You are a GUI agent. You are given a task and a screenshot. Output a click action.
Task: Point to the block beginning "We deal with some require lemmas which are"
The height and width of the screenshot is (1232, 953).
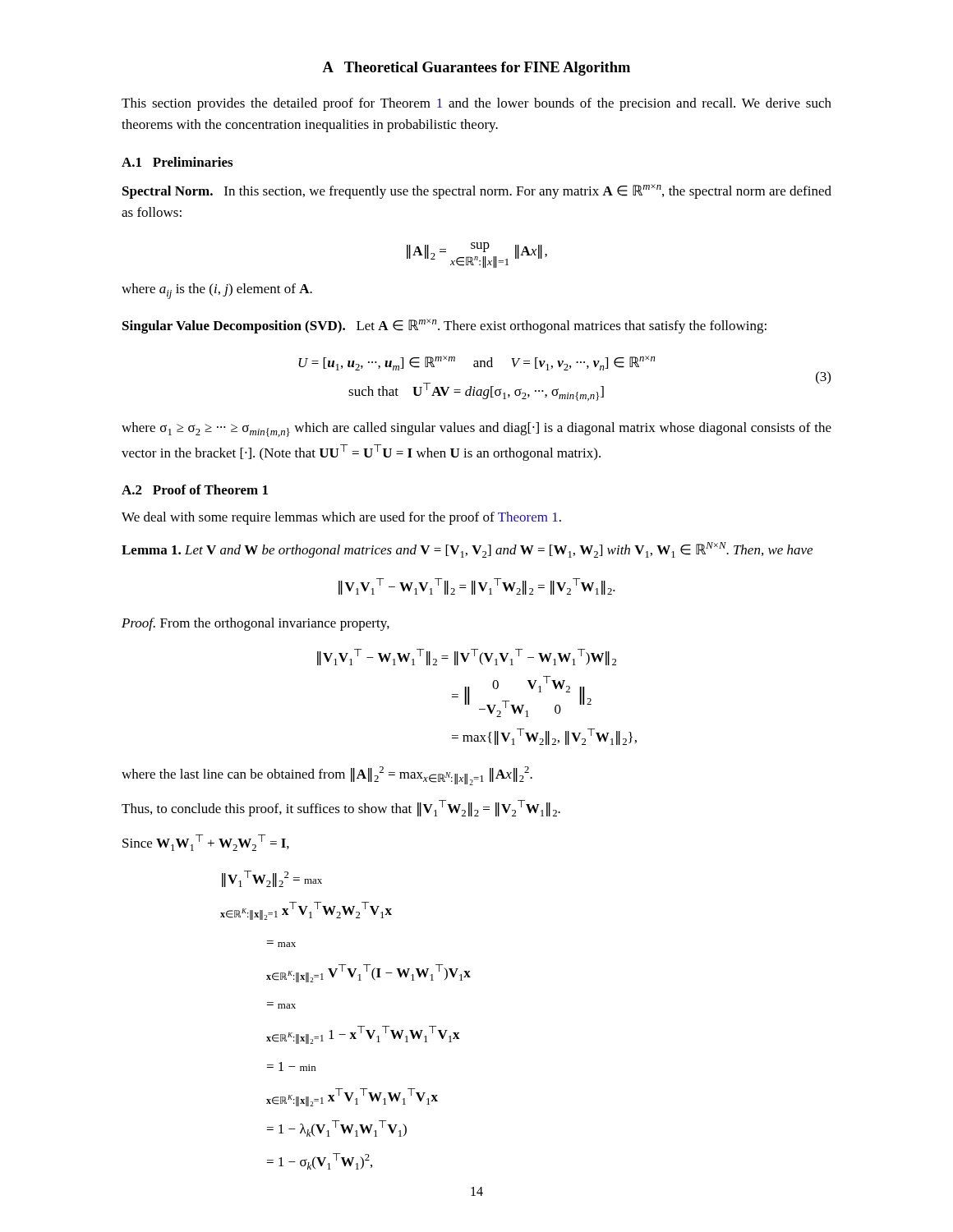coord(342,517)
